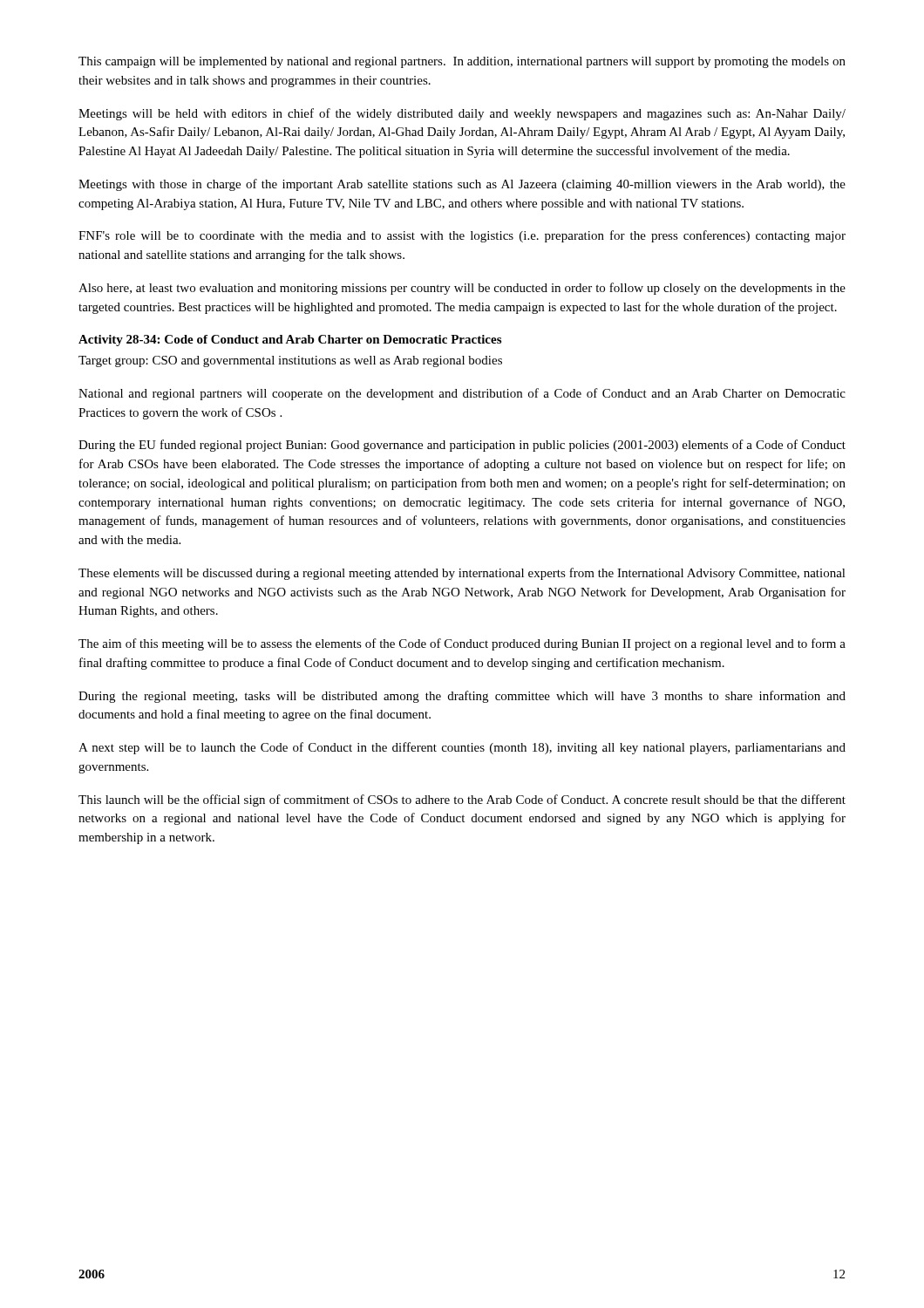
Task: Navigate to the element starting "During the regional meeting, tasks will"
Action: click(462, 705)
